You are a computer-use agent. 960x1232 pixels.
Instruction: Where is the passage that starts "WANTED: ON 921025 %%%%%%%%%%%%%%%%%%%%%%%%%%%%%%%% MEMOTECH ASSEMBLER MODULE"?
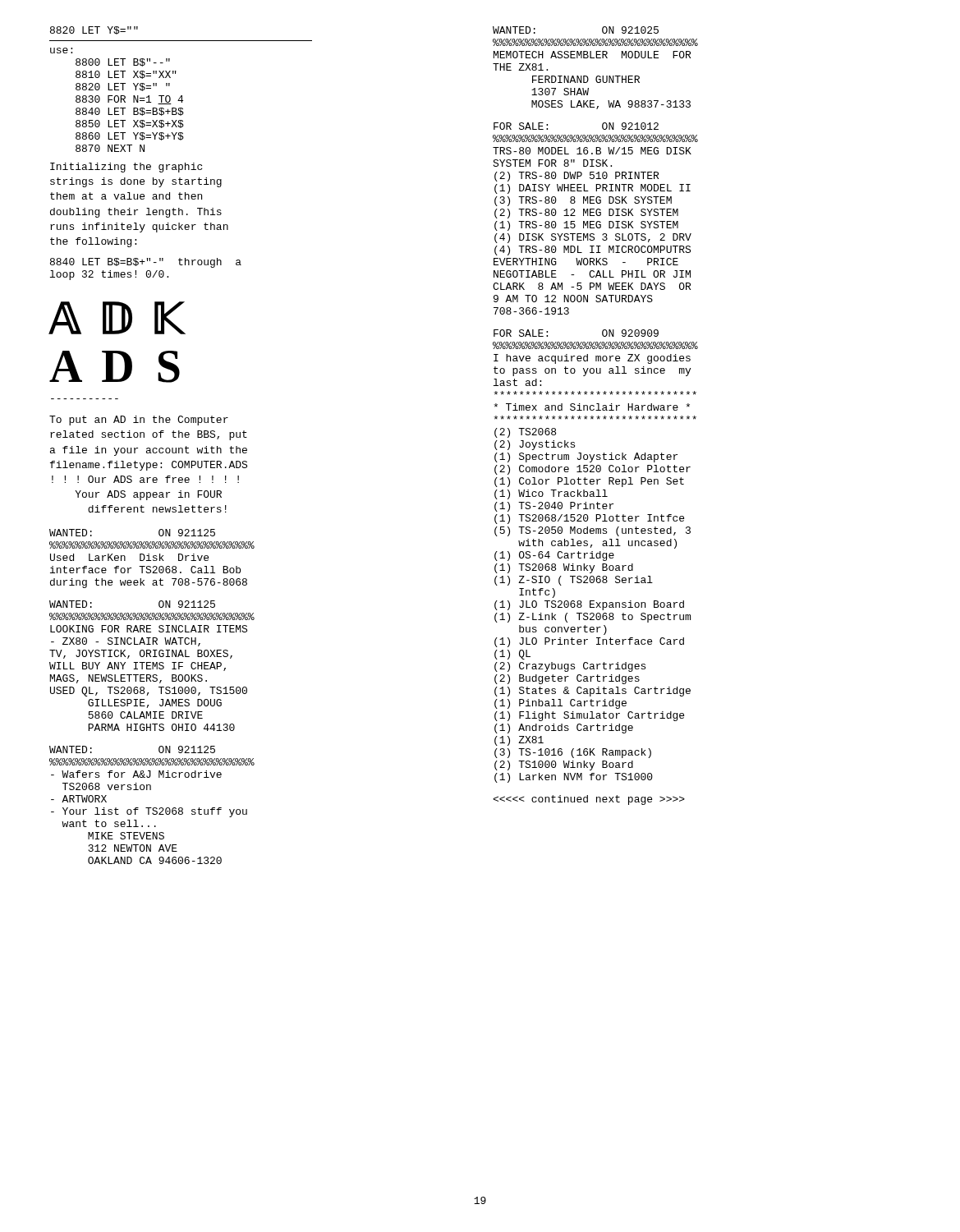click(515, 30)
